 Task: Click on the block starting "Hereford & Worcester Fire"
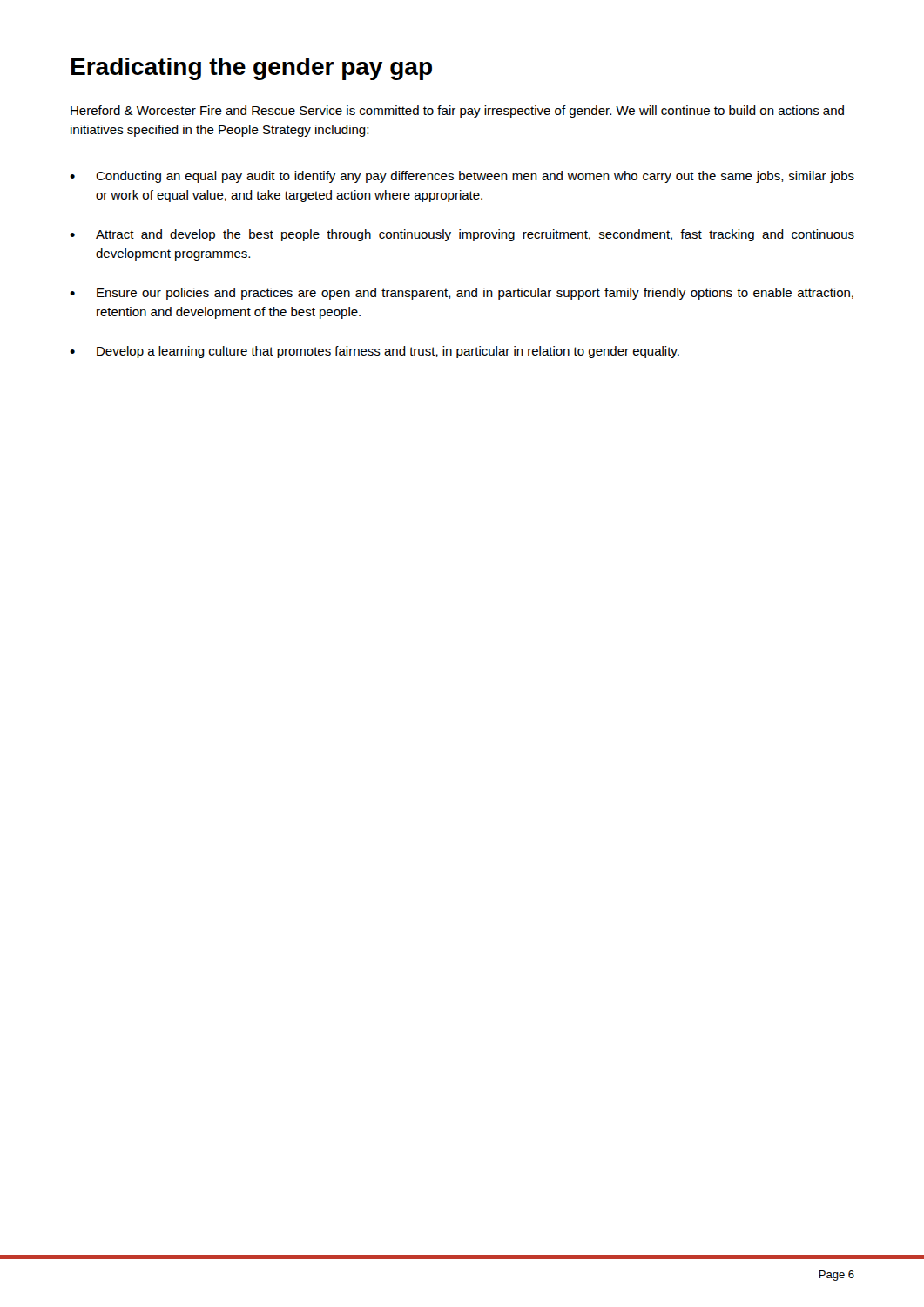tap(457, 120)
